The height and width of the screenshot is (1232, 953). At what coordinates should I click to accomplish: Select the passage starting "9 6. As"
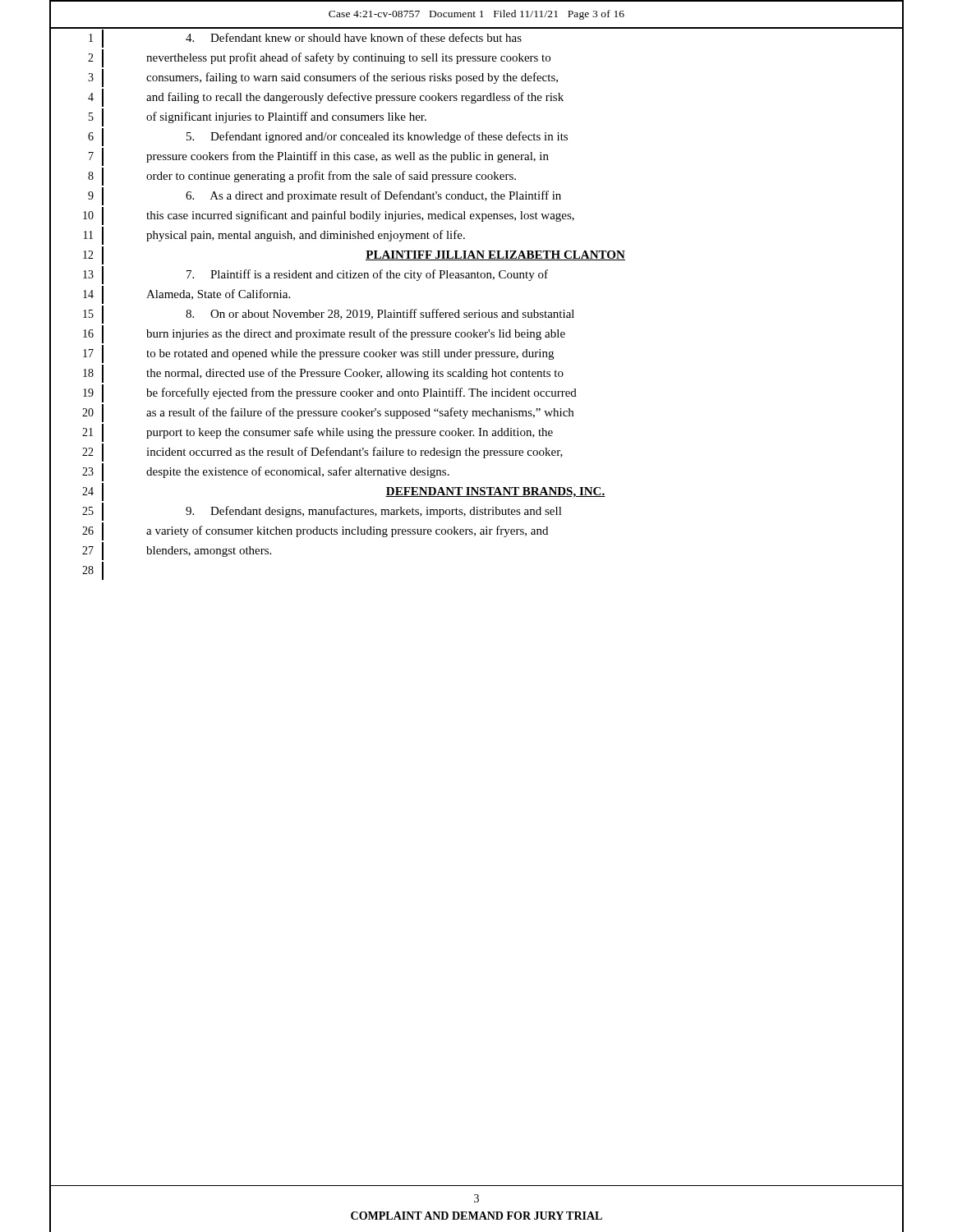[476, 196]
